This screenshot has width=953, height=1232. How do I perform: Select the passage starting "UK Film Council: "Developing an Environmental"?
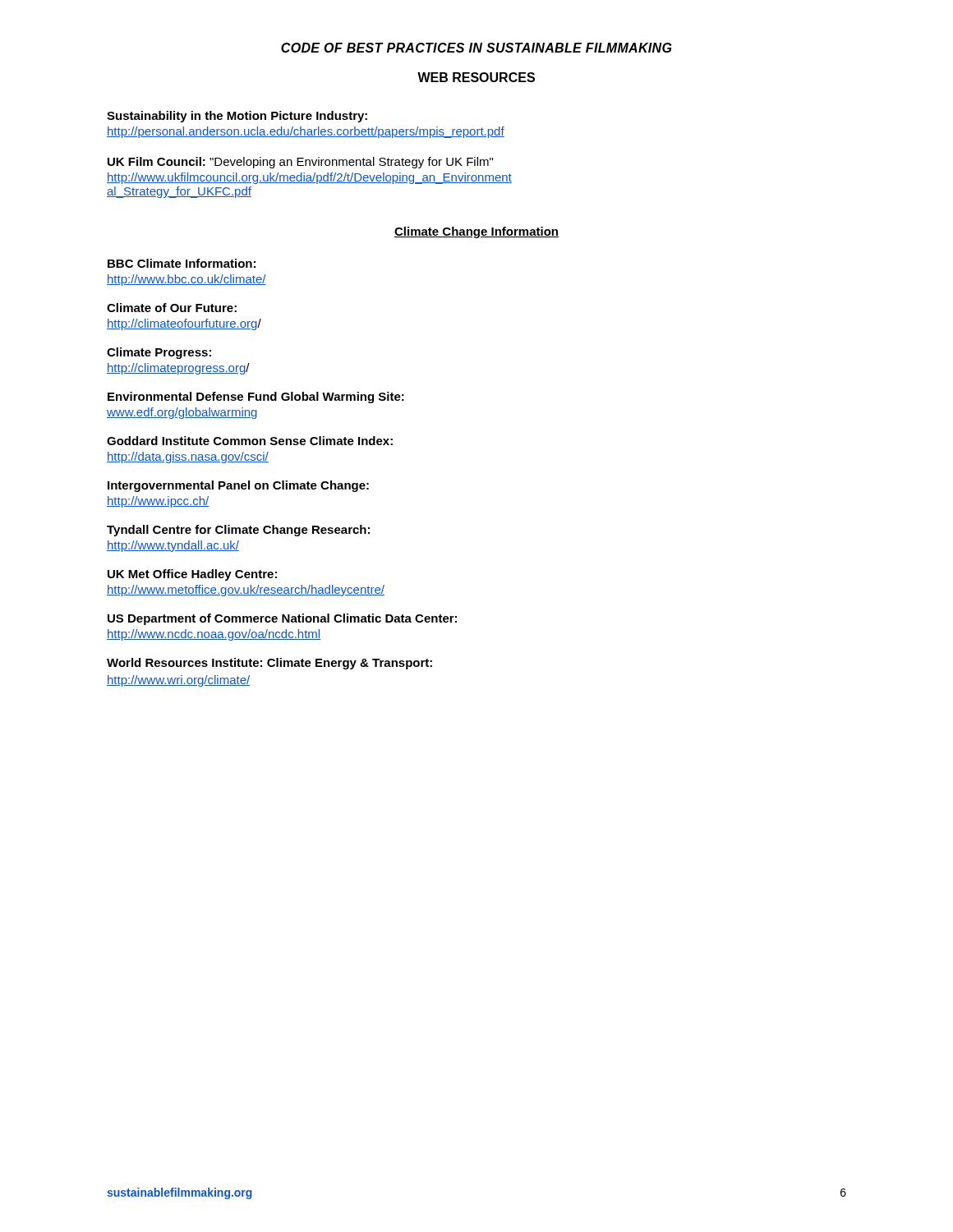(x=476, y=176)
